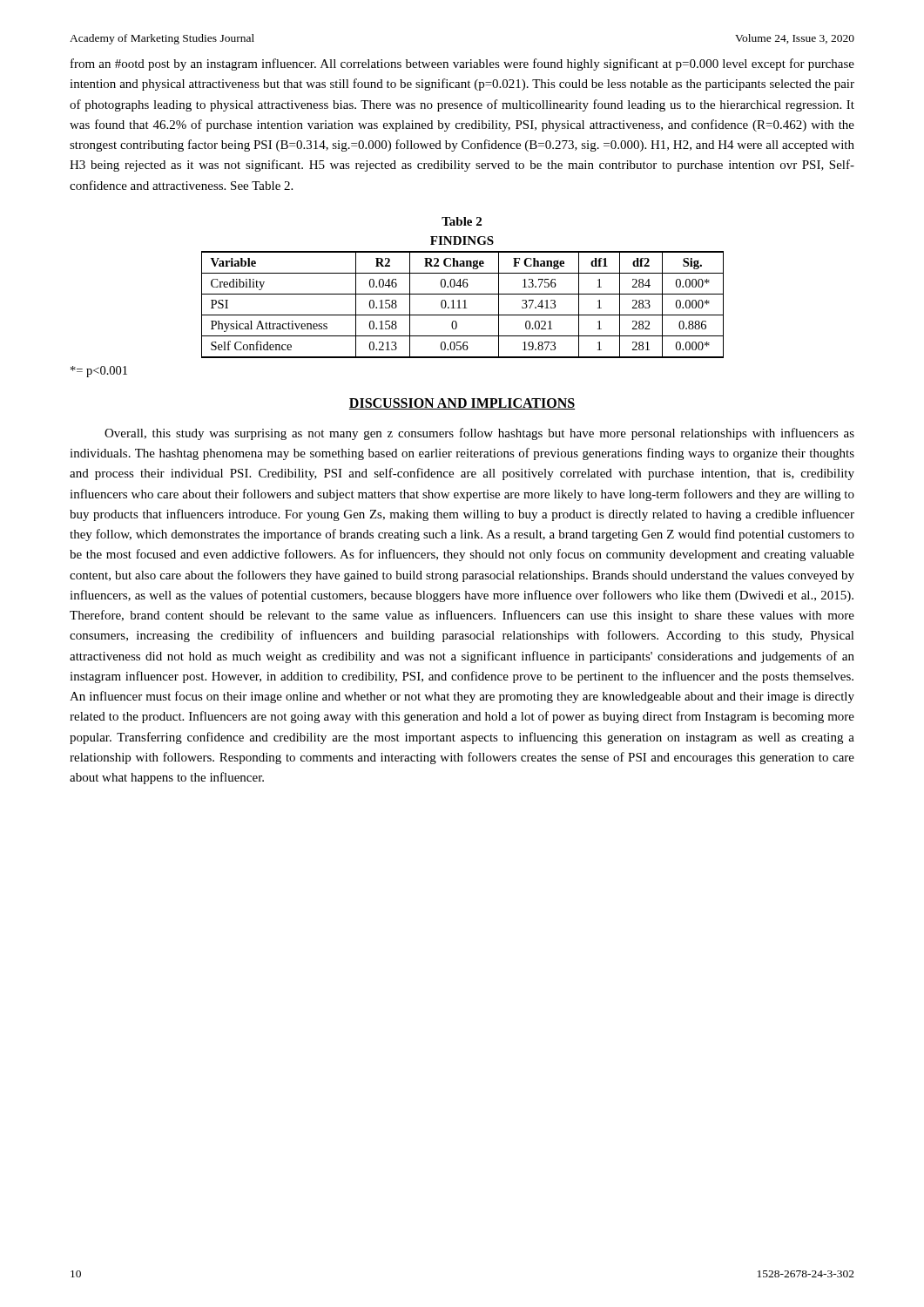924x1307 pixels.
Task: Point to the block starting "from an #ootd post by an instagram influencer."
Action: 462,124
